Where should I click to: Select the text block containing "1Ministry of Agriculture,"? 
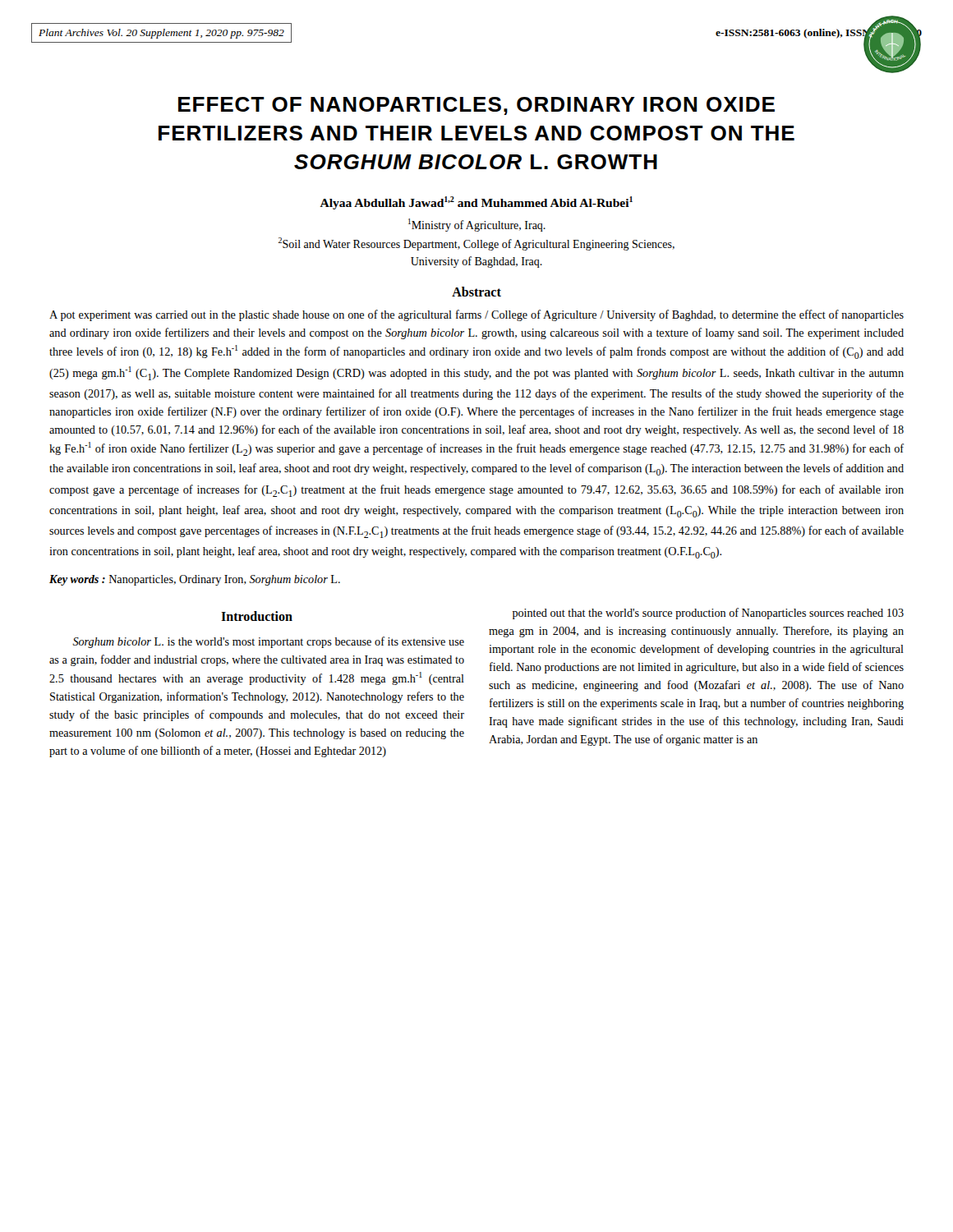pos(476,242)
